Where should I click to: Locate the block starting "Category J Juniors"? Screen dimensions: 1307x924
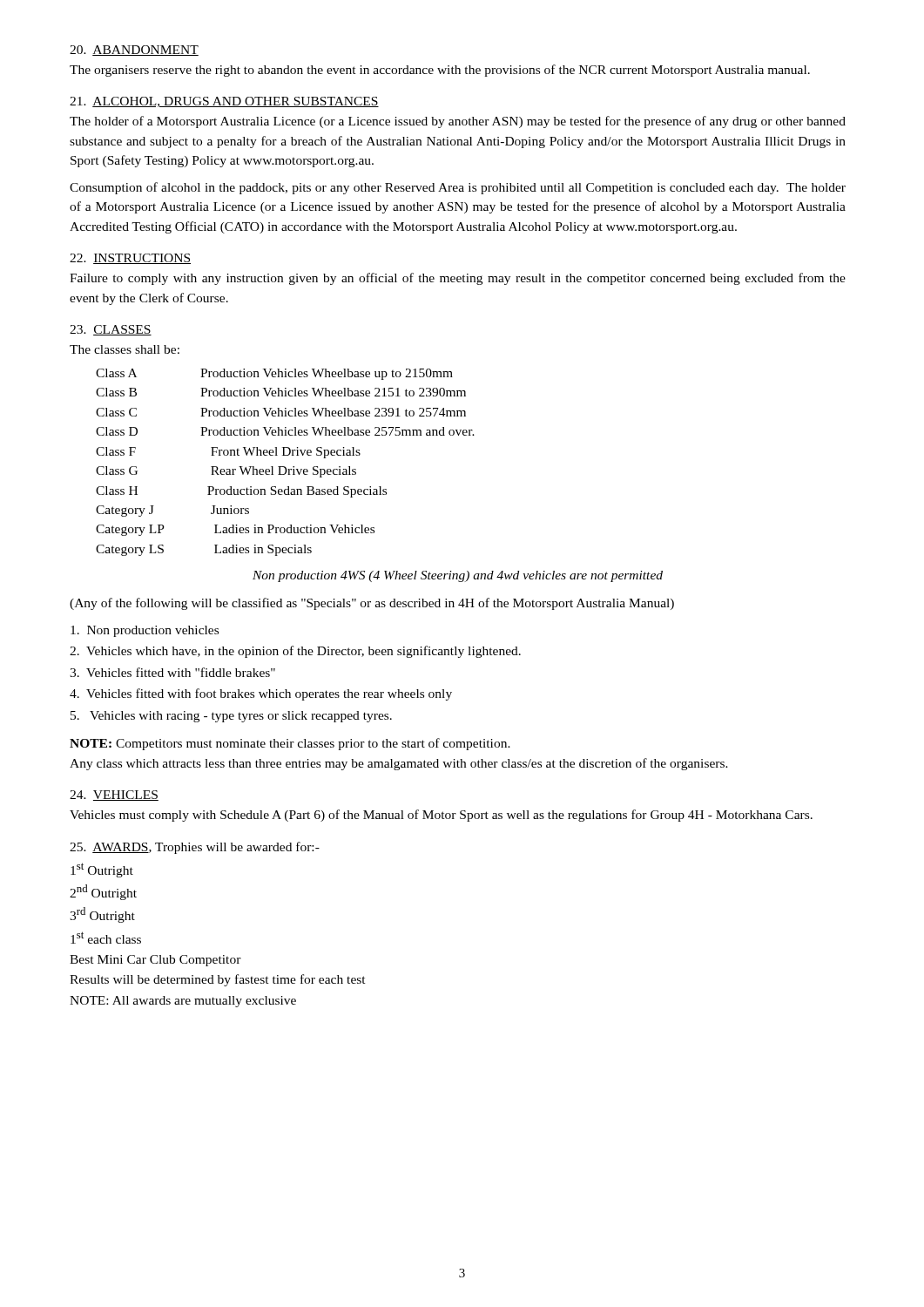[x=125, y=511]
